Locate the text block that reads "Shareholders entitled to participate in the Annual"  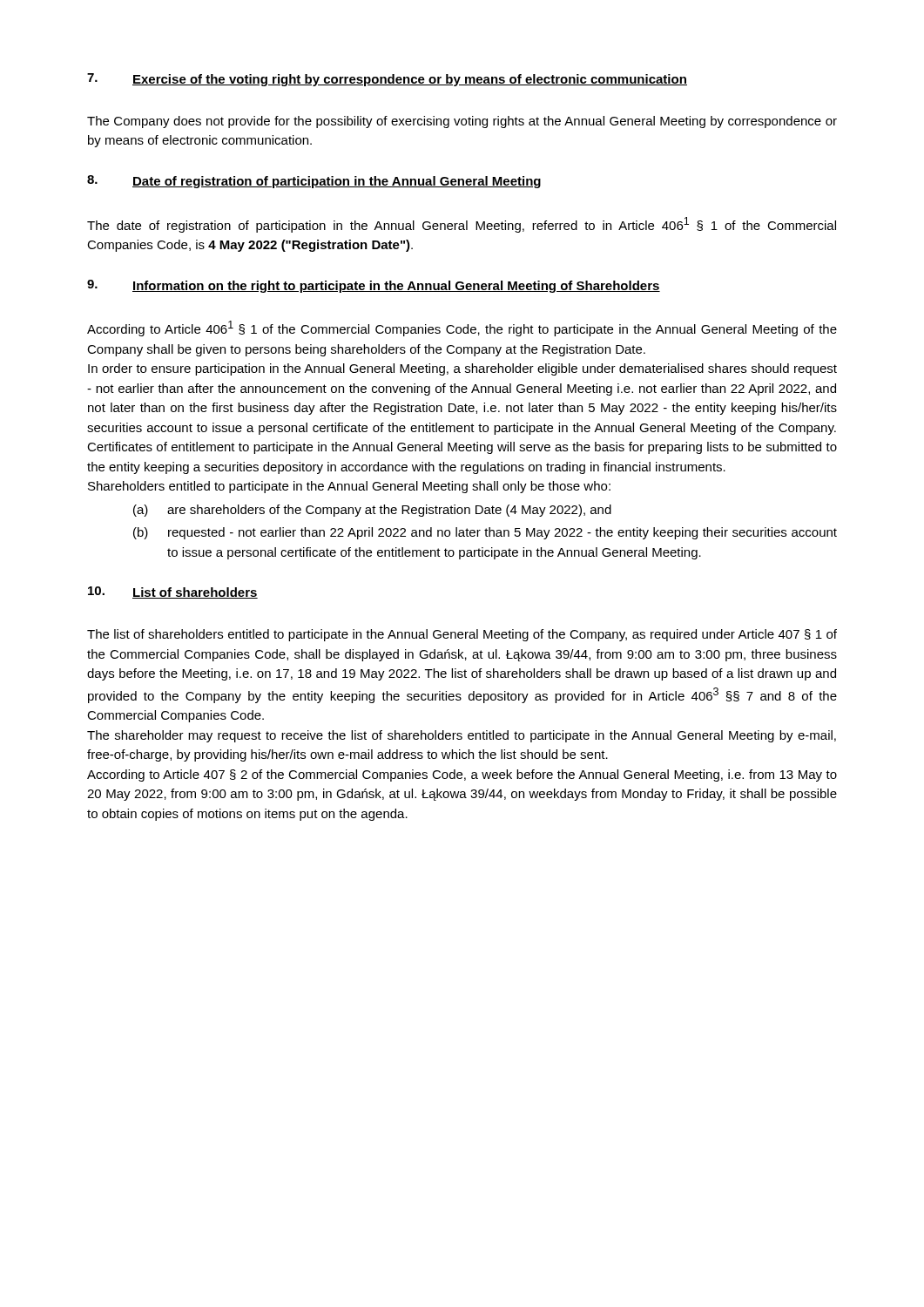(349, 486)
